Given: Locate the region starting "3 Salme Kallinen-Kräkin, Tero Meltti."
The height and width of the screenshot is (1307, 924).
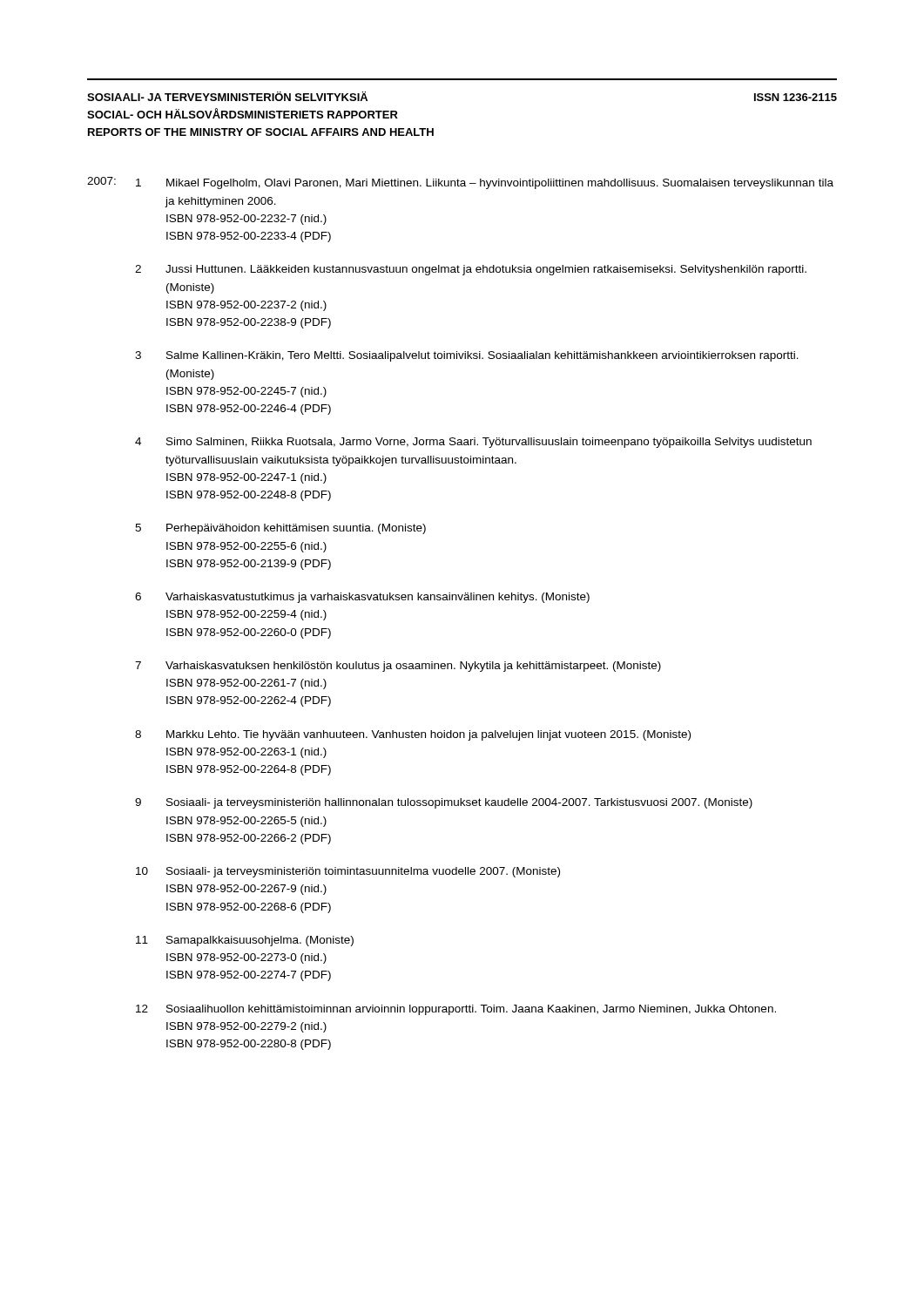Looking at the screenshot, I should [x=467, y=356].
